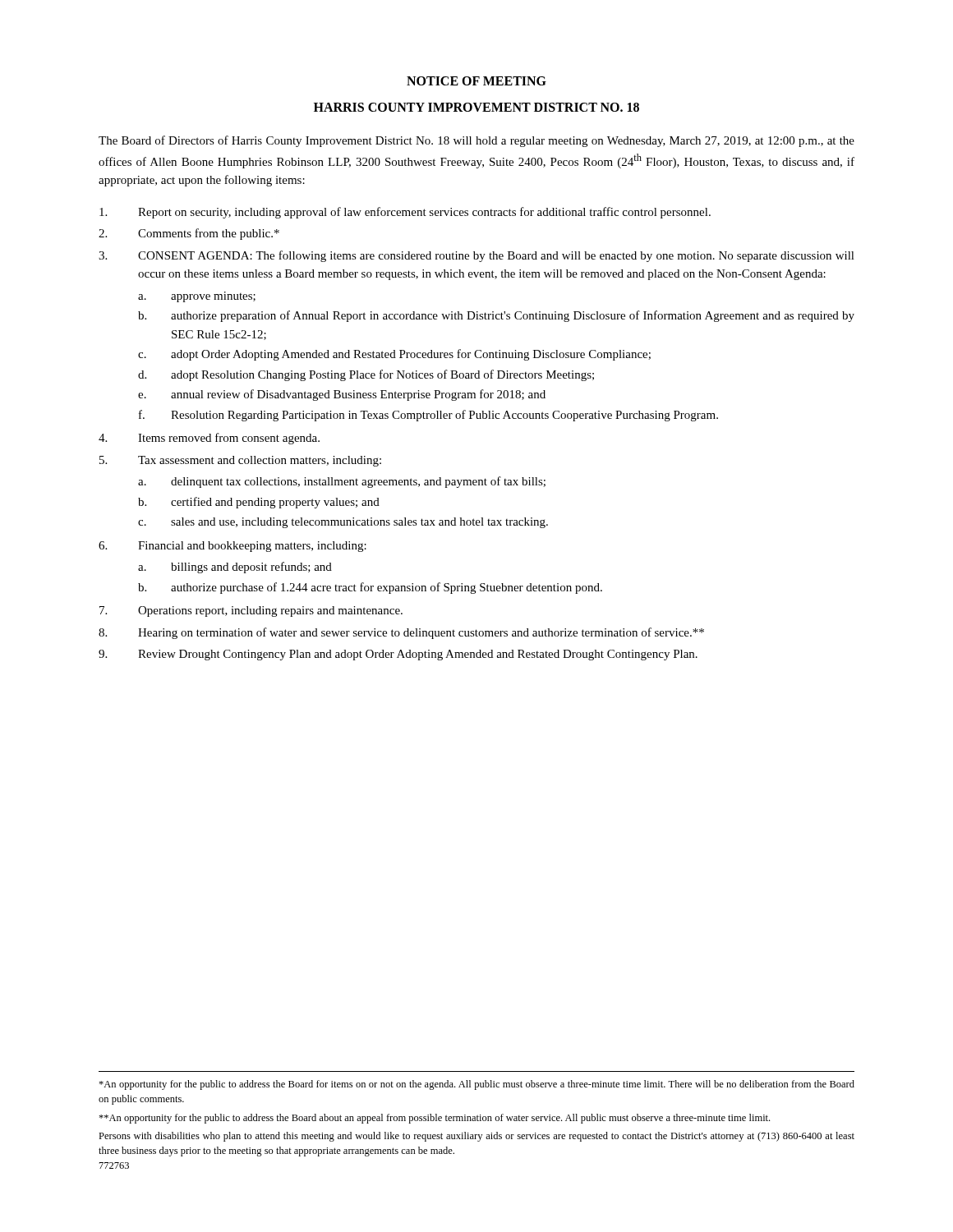
Task: Point to the block beginning "5. Tax assessment and collection matters,"
Action: [x=476, y=492]
